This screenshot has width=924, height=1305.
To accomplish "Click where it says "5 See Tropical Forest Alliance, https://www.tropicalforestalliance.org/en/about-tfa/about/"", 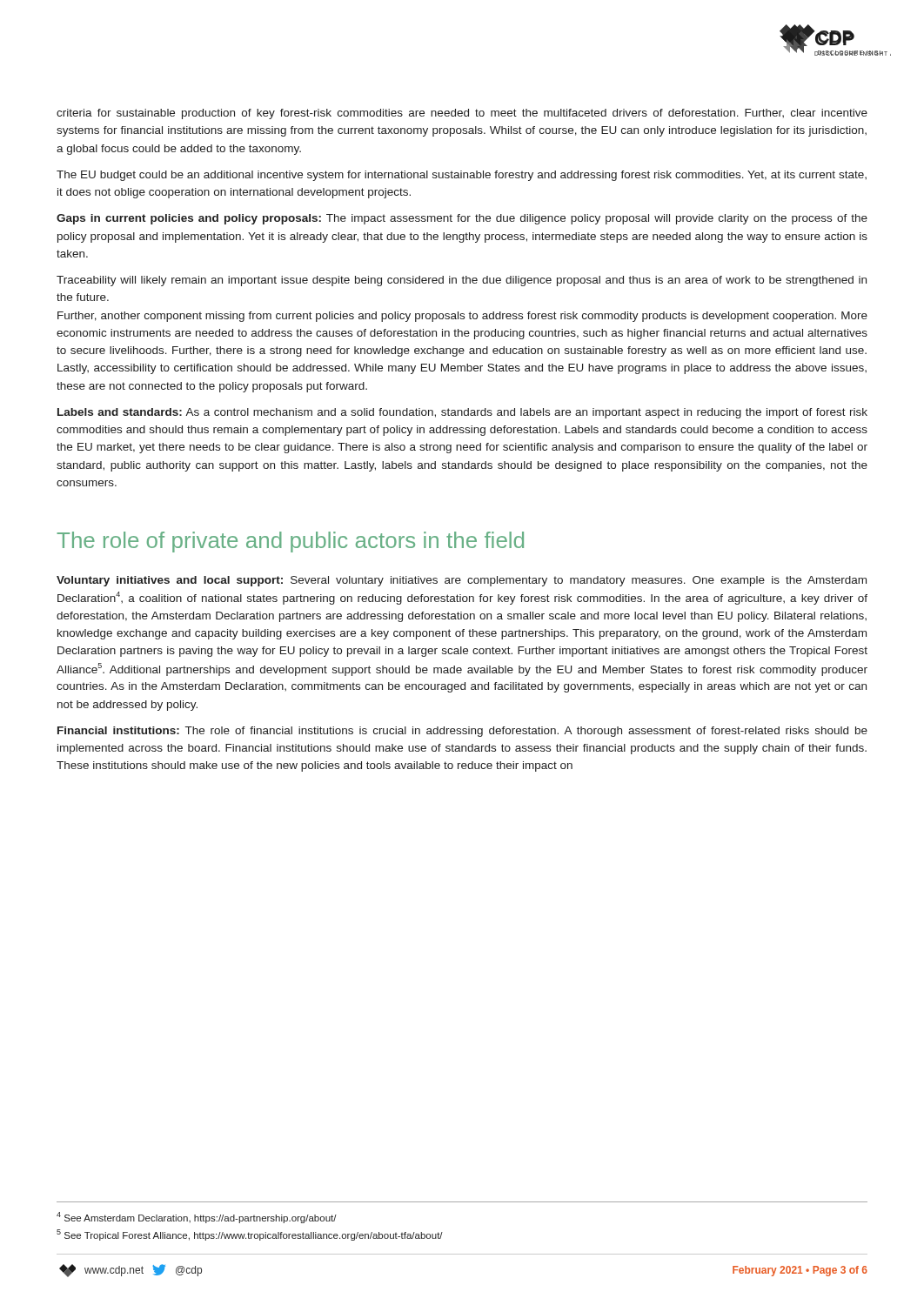I will pyautogui.click(x=249, y=1234).
